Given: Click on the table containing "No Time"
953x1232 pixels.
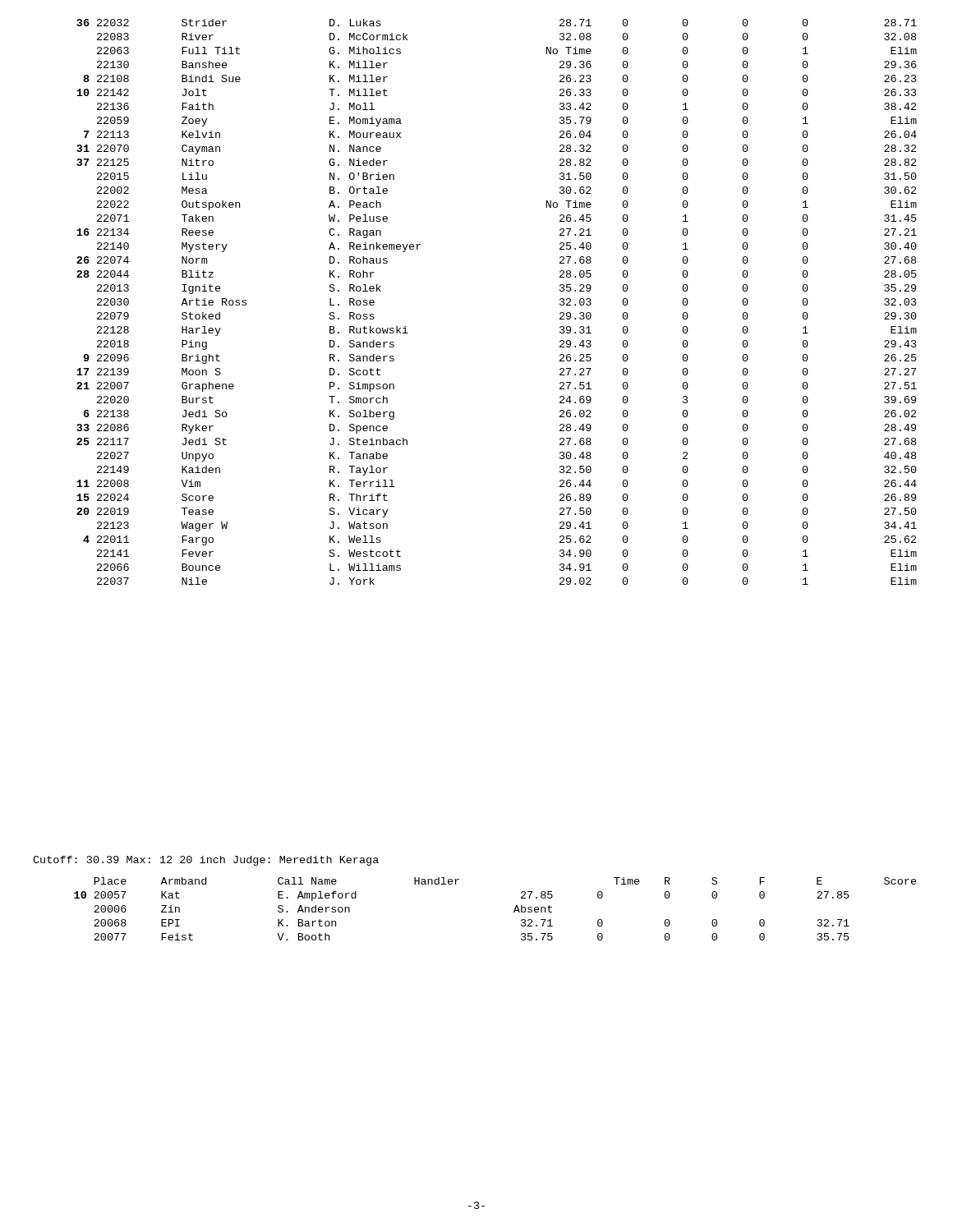Looking at the screenshot, I should [476, 303].
